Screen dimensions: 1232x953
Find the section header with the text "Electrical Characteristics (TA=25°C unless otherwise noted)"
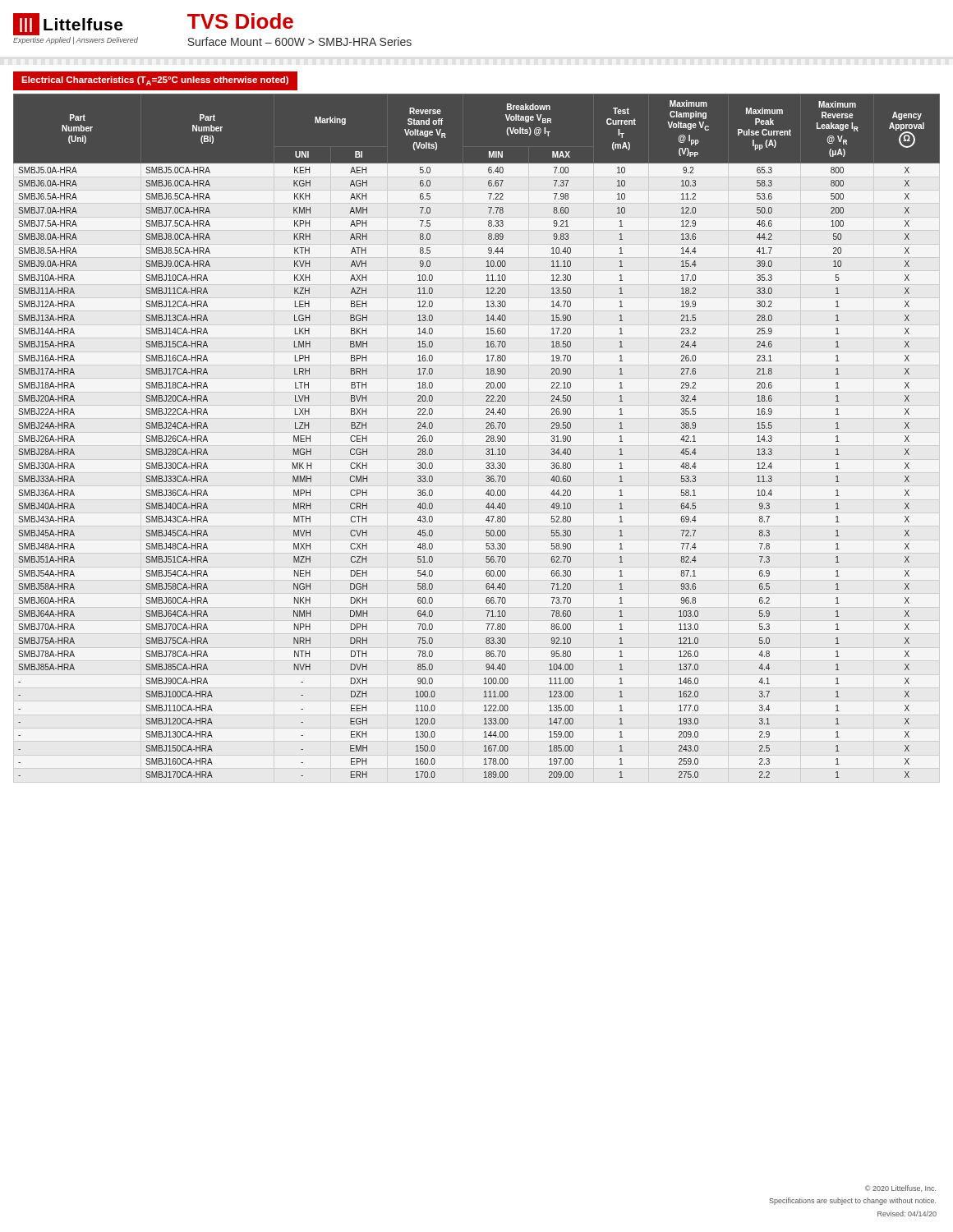pyautogui.click(x=155, y=81)
